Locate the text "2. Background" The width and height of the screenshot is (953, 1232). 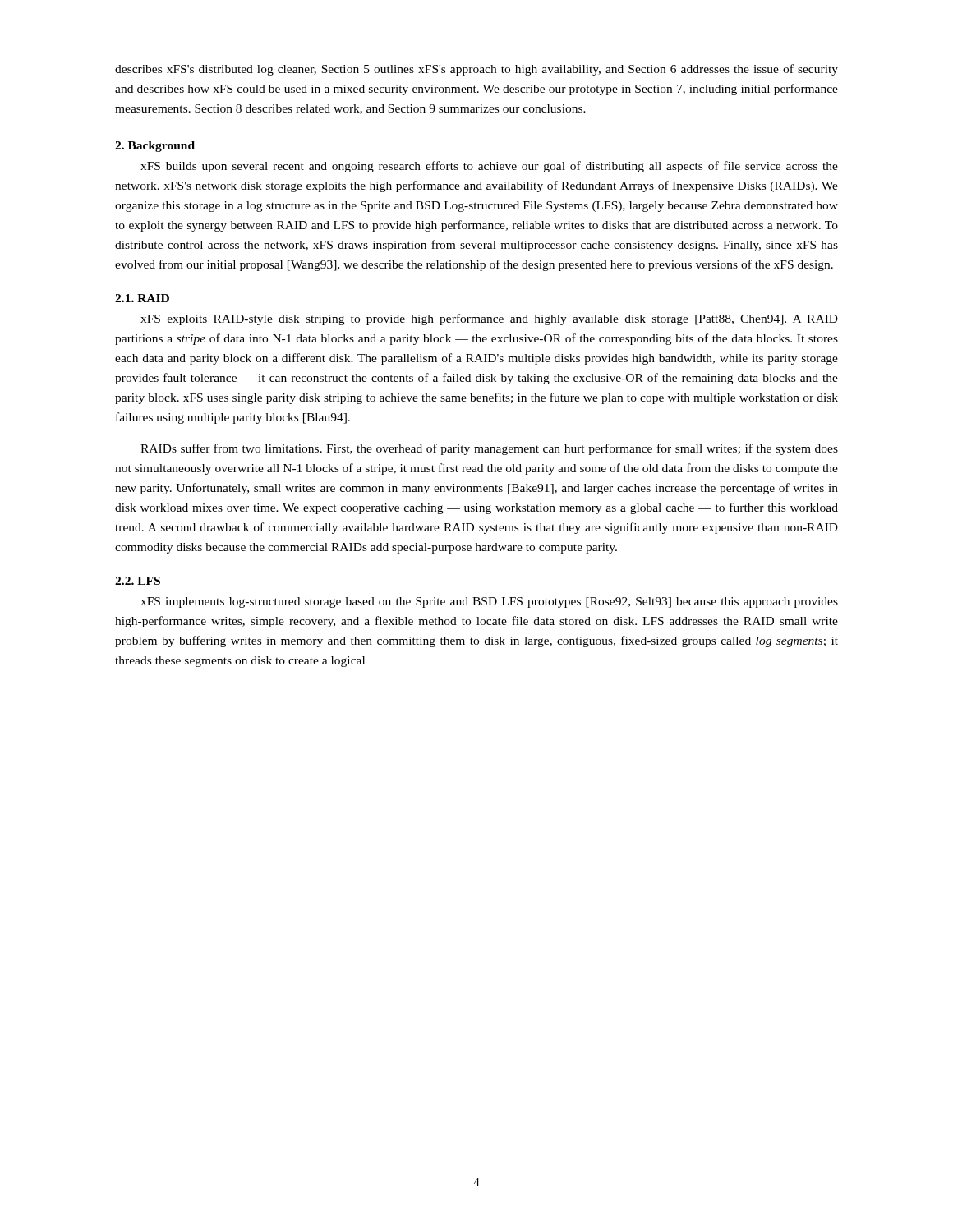pyautogui.click(x=155, y=145)
